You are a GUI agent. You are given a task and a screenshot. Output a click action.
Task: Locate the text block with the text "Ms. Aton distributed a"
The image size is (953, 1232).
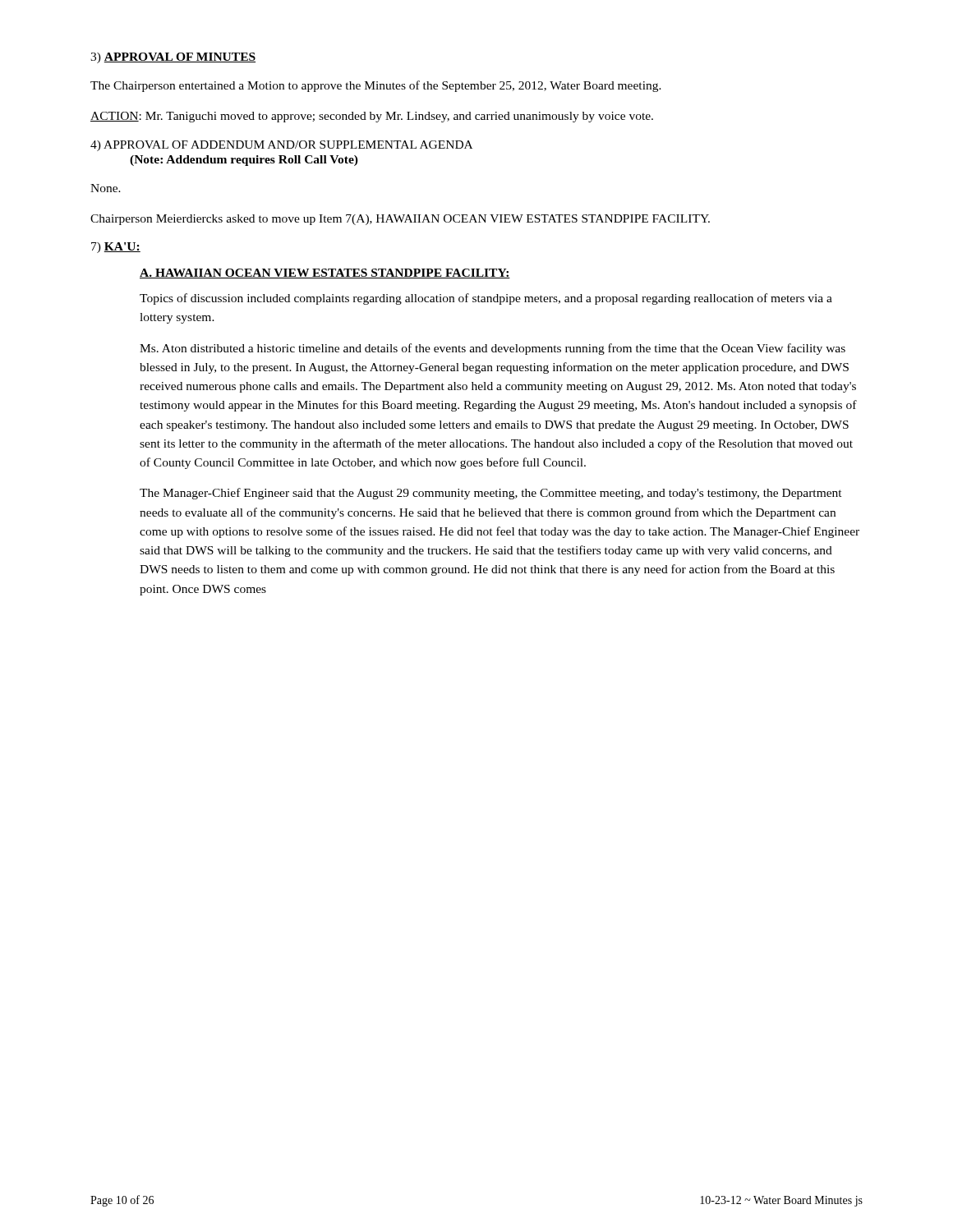[498, 405]
